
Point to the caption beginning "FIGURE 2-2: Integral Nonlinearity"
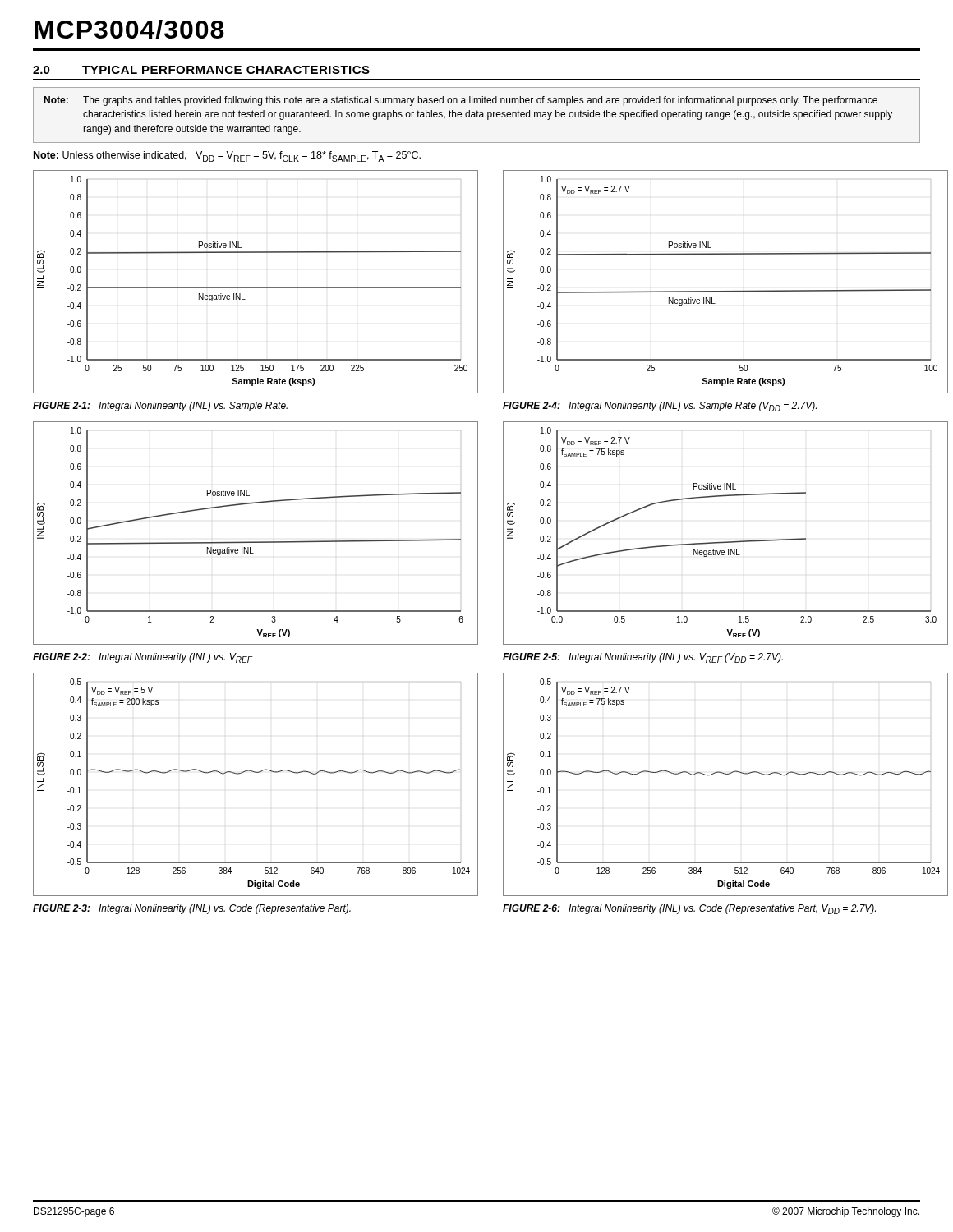[x=142, y=658]
